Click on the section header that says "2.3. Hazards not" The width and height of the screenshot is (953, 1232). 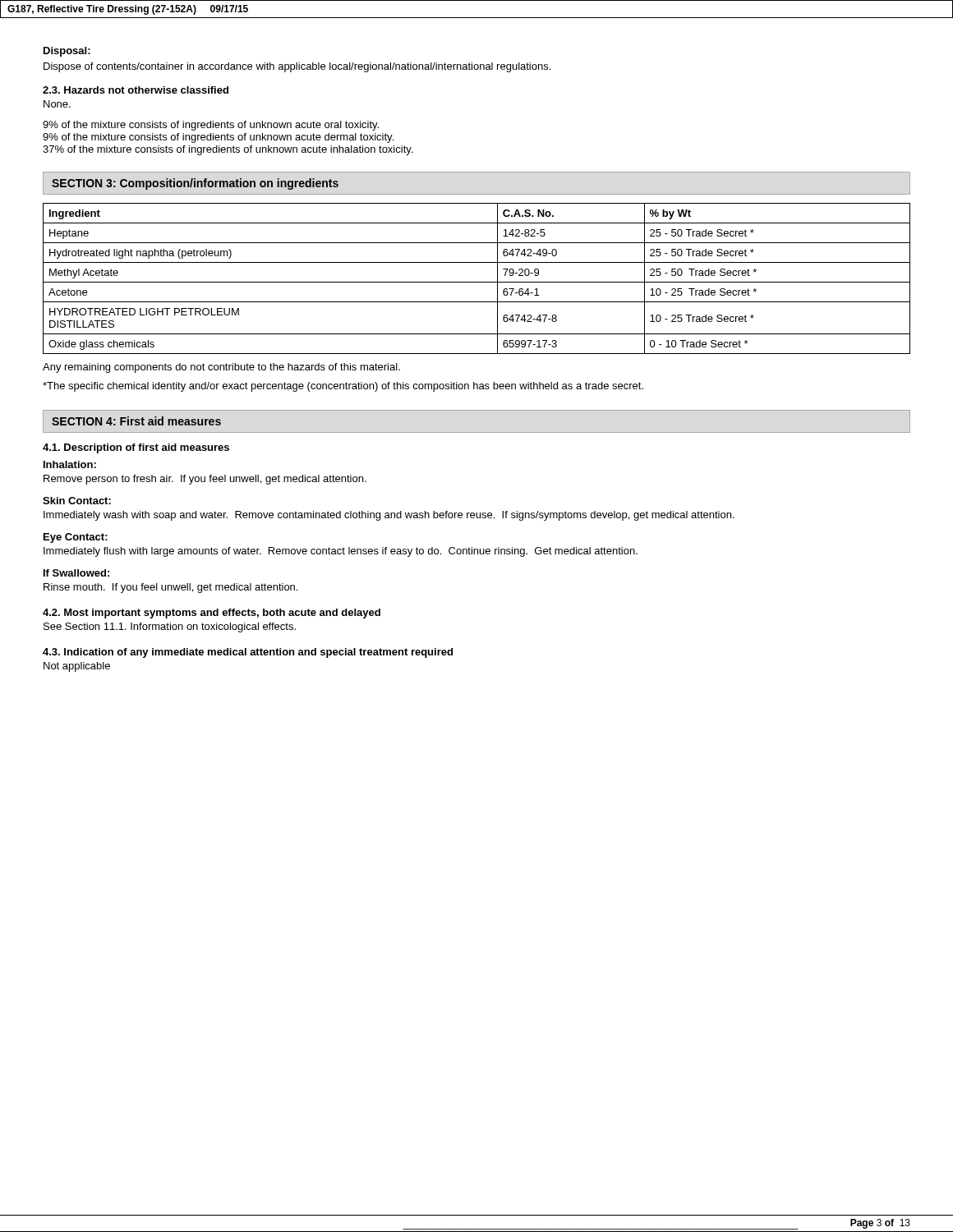point(136,90)
